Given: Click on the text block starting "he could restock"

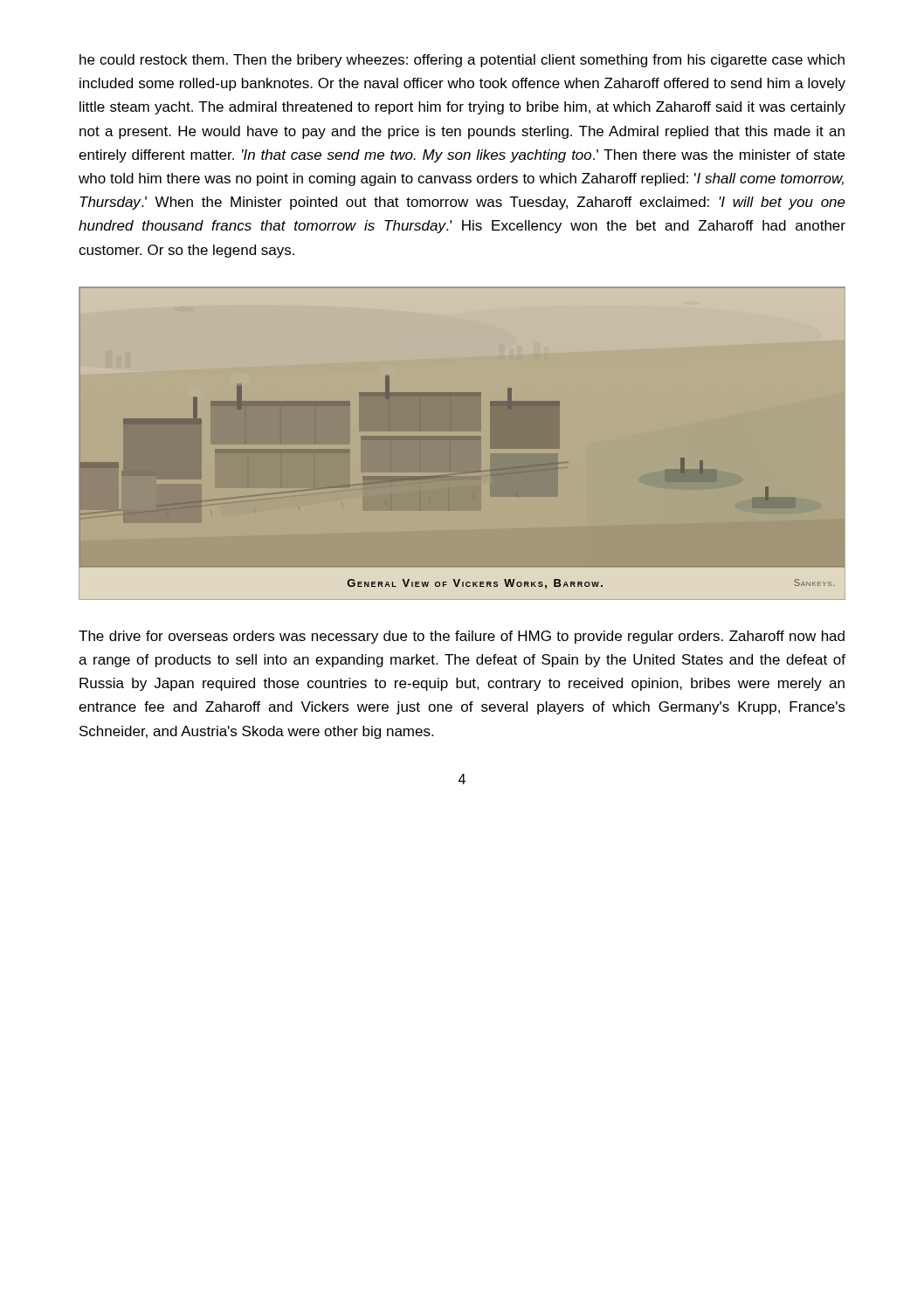Looking at the screenshot, I should [x=462, y=155].
